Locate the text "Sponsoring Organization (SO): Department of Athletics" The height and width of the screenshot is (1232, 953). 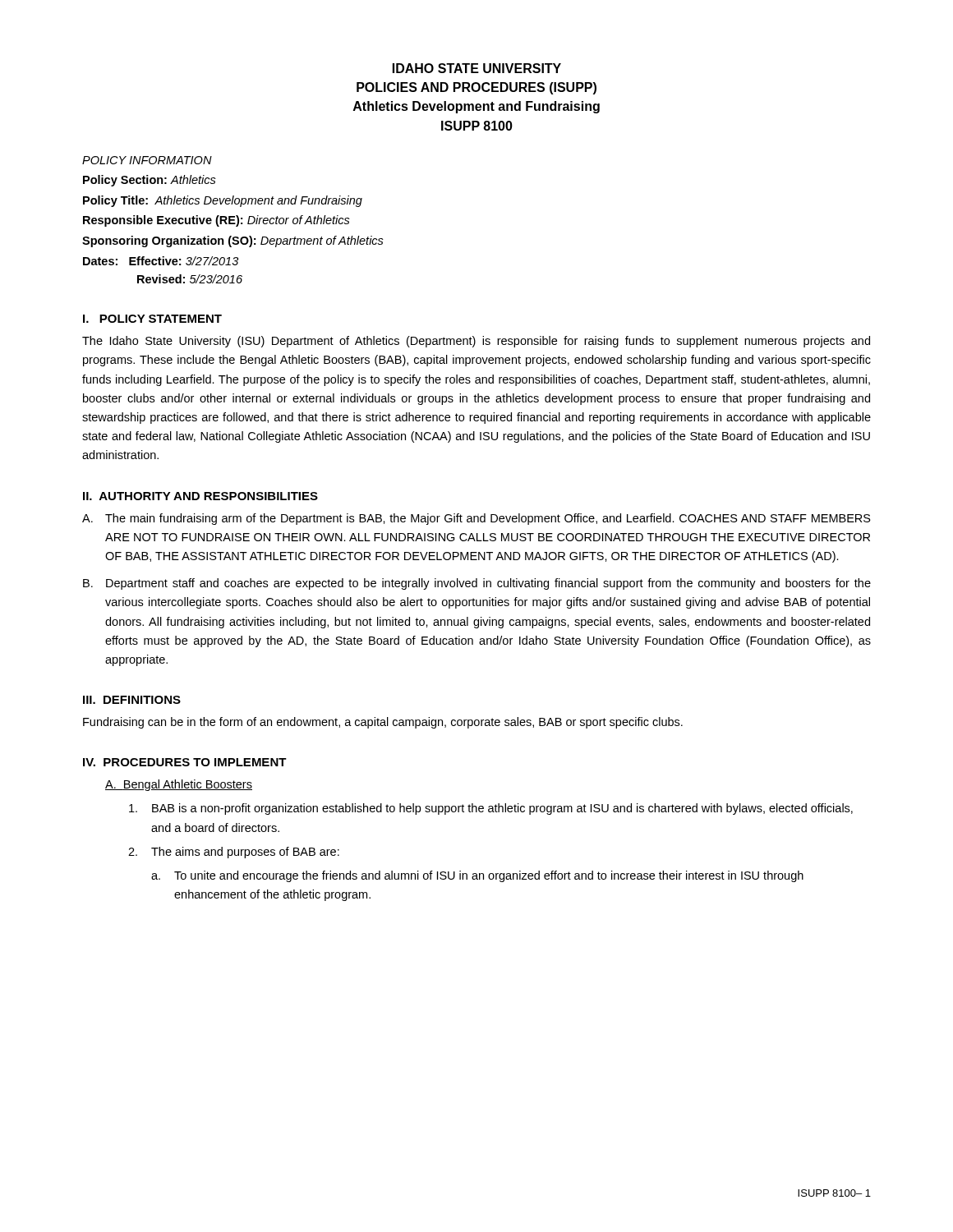(x=233, y=241)
